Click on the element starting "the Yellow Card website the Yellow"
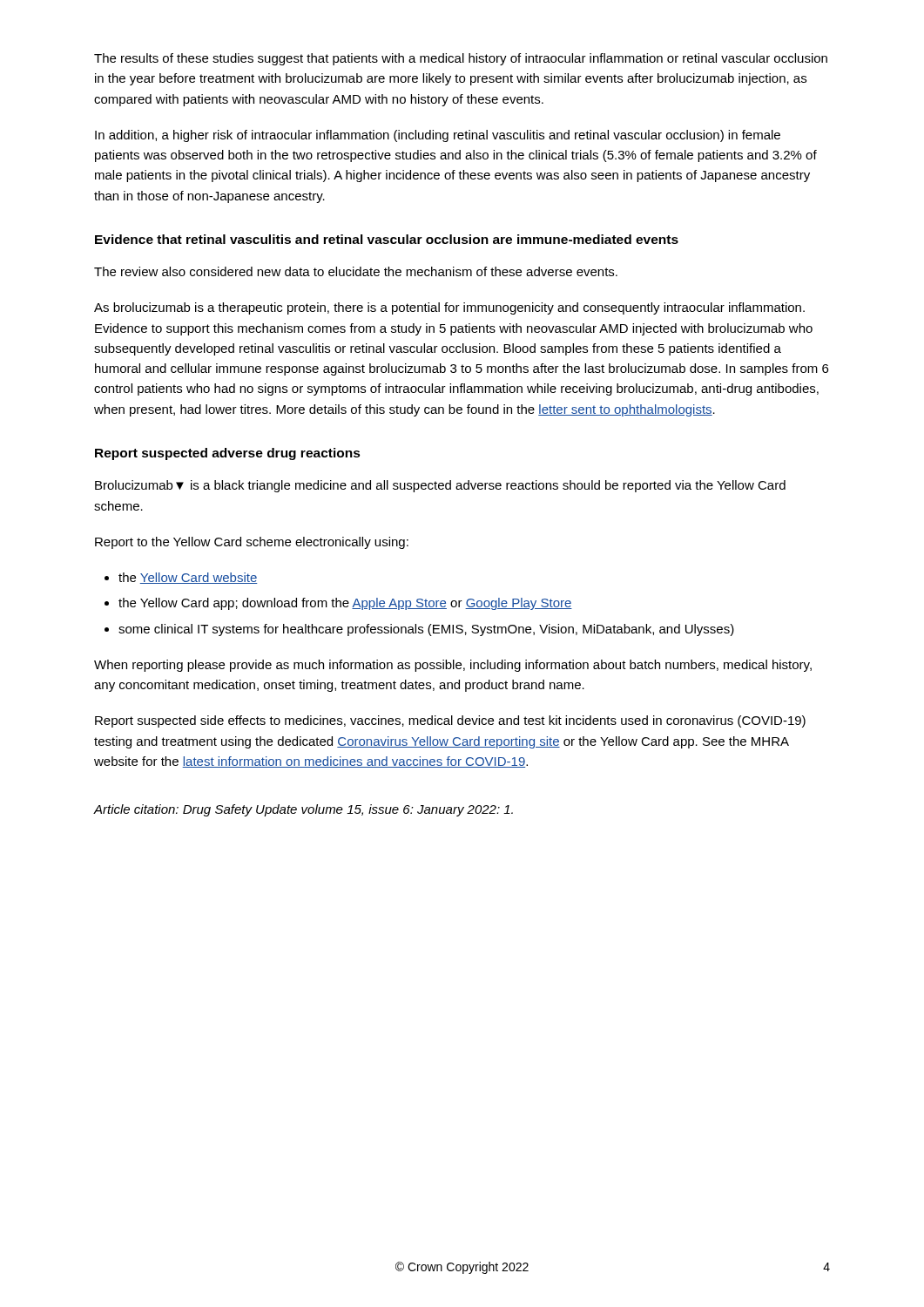Screen dimensions: 1307x924 click(x=462, y=603)
